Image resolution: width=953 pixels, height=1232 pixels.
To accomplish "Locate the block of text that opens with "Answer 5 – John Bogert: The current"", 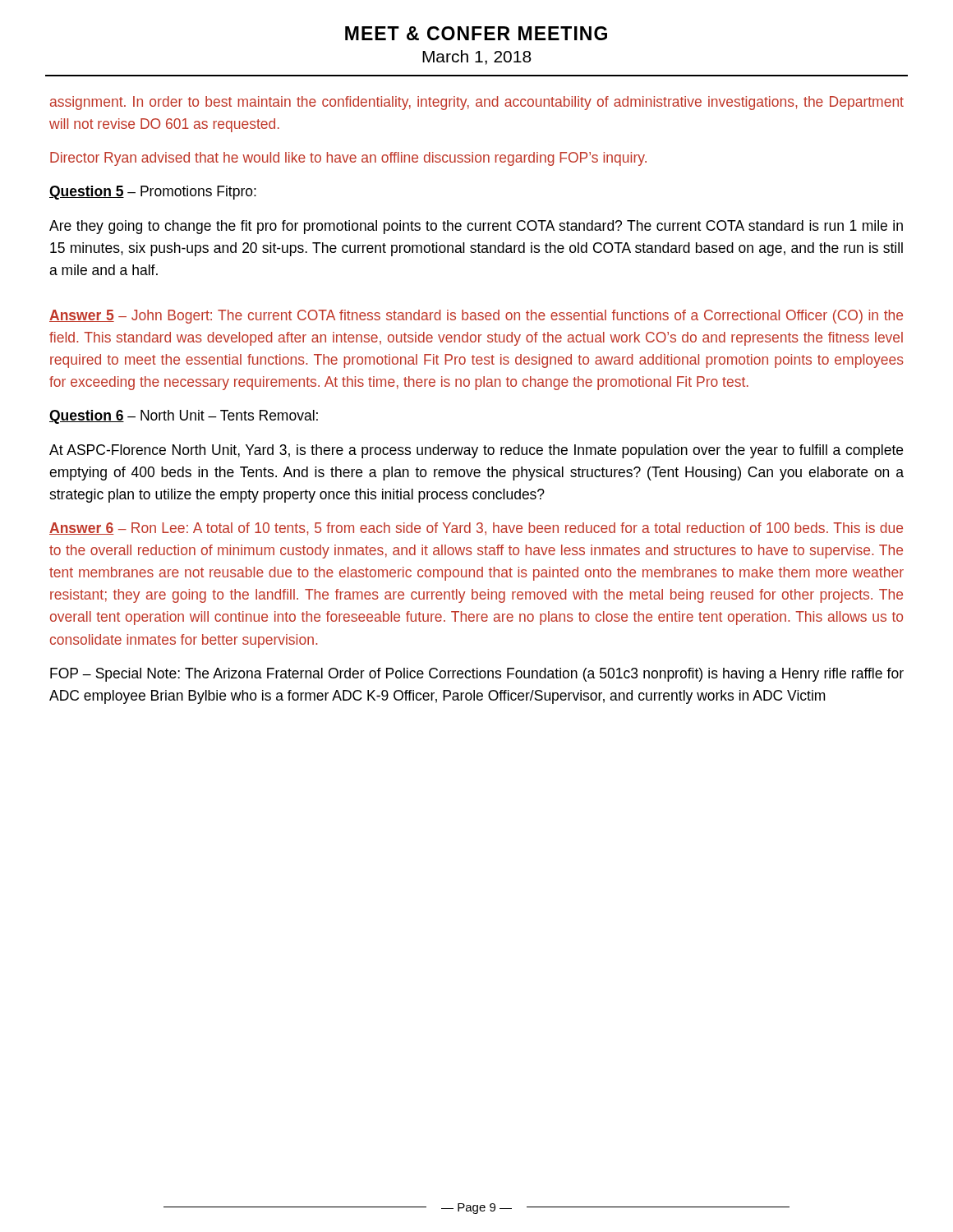I will (476, 349).
